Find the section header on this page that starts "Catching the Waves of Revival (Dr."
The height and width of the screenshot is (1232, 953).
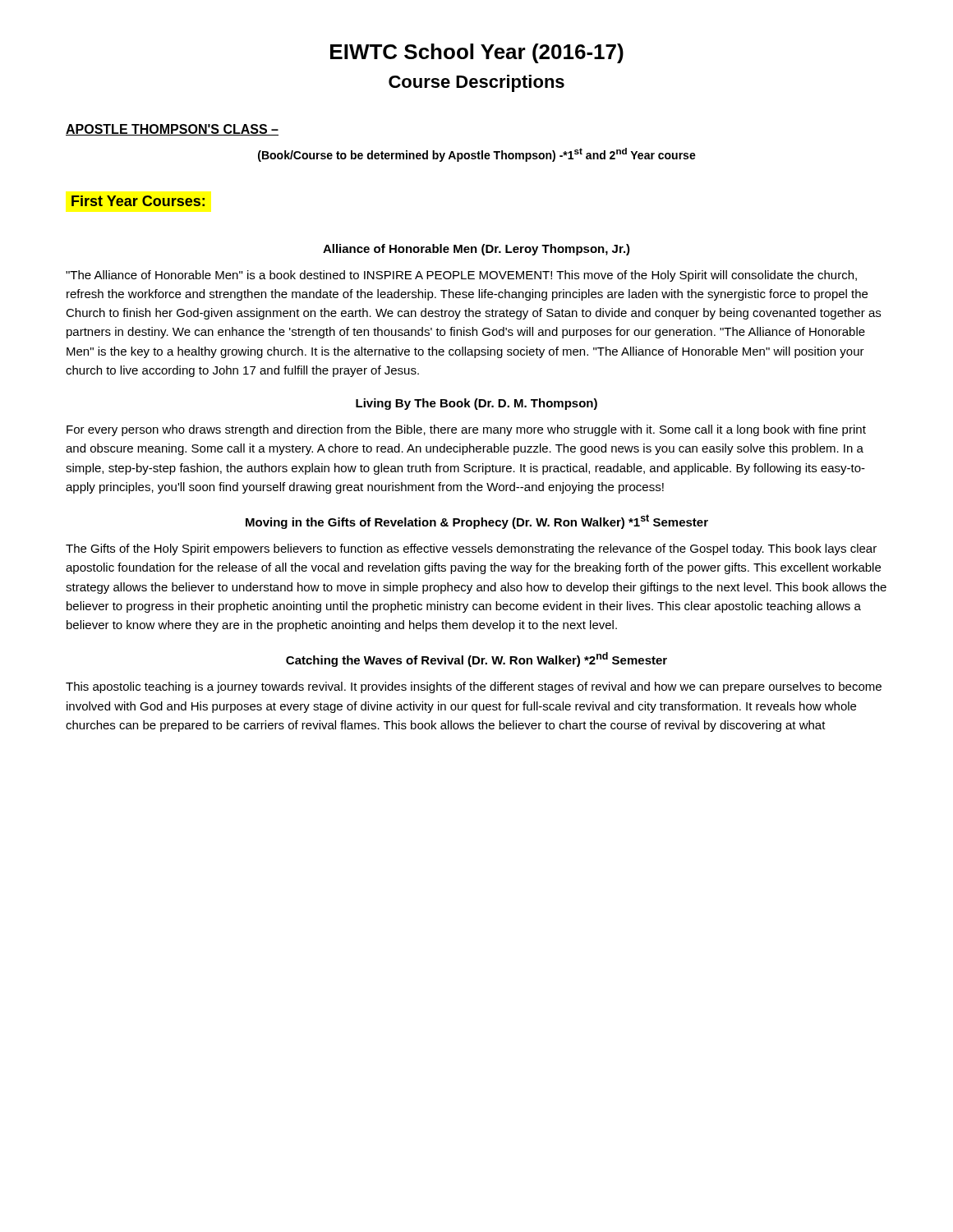click(x=476, y=659)
